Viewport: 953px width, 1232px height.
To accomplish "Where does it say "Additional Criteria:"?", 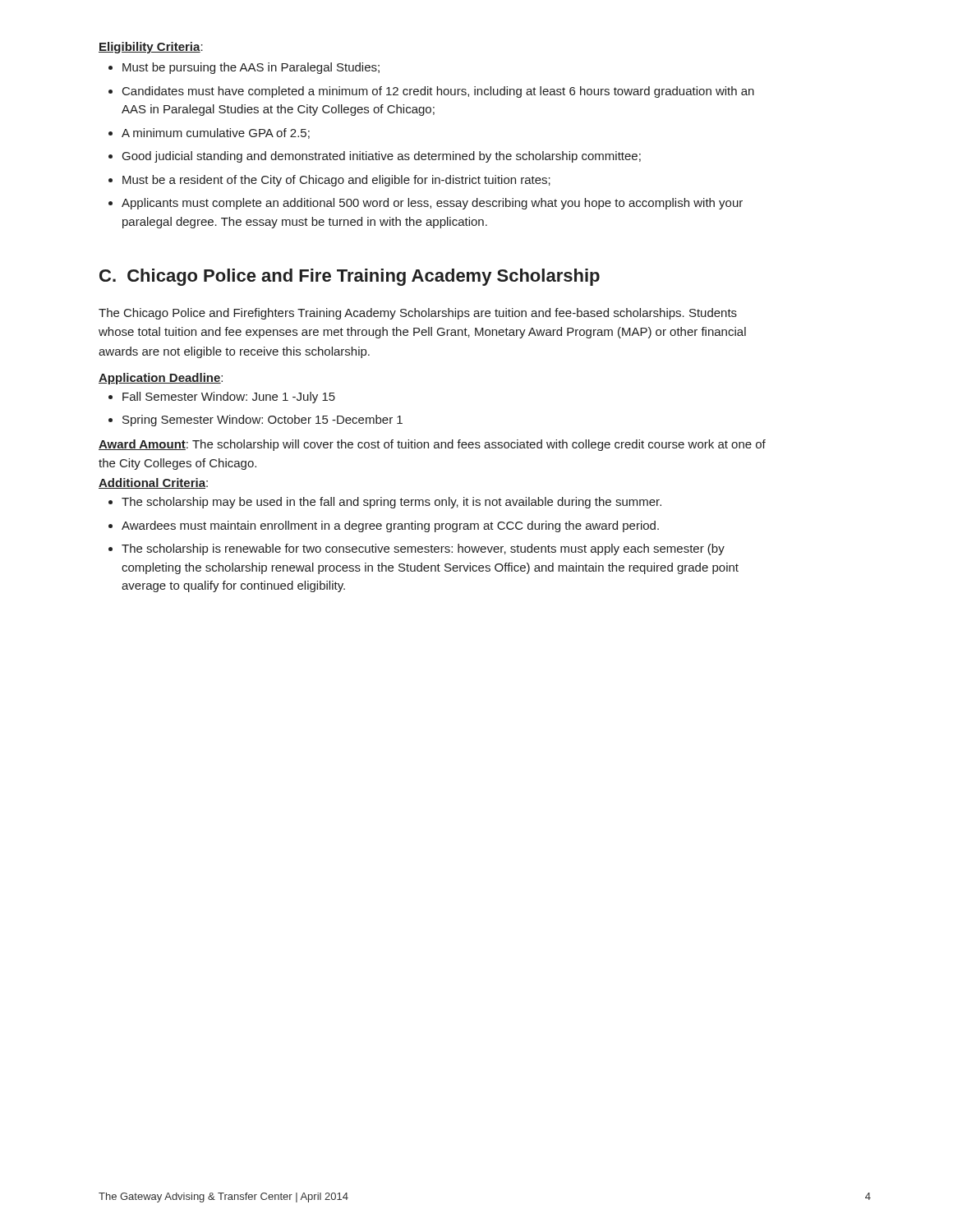I will 154,483.
